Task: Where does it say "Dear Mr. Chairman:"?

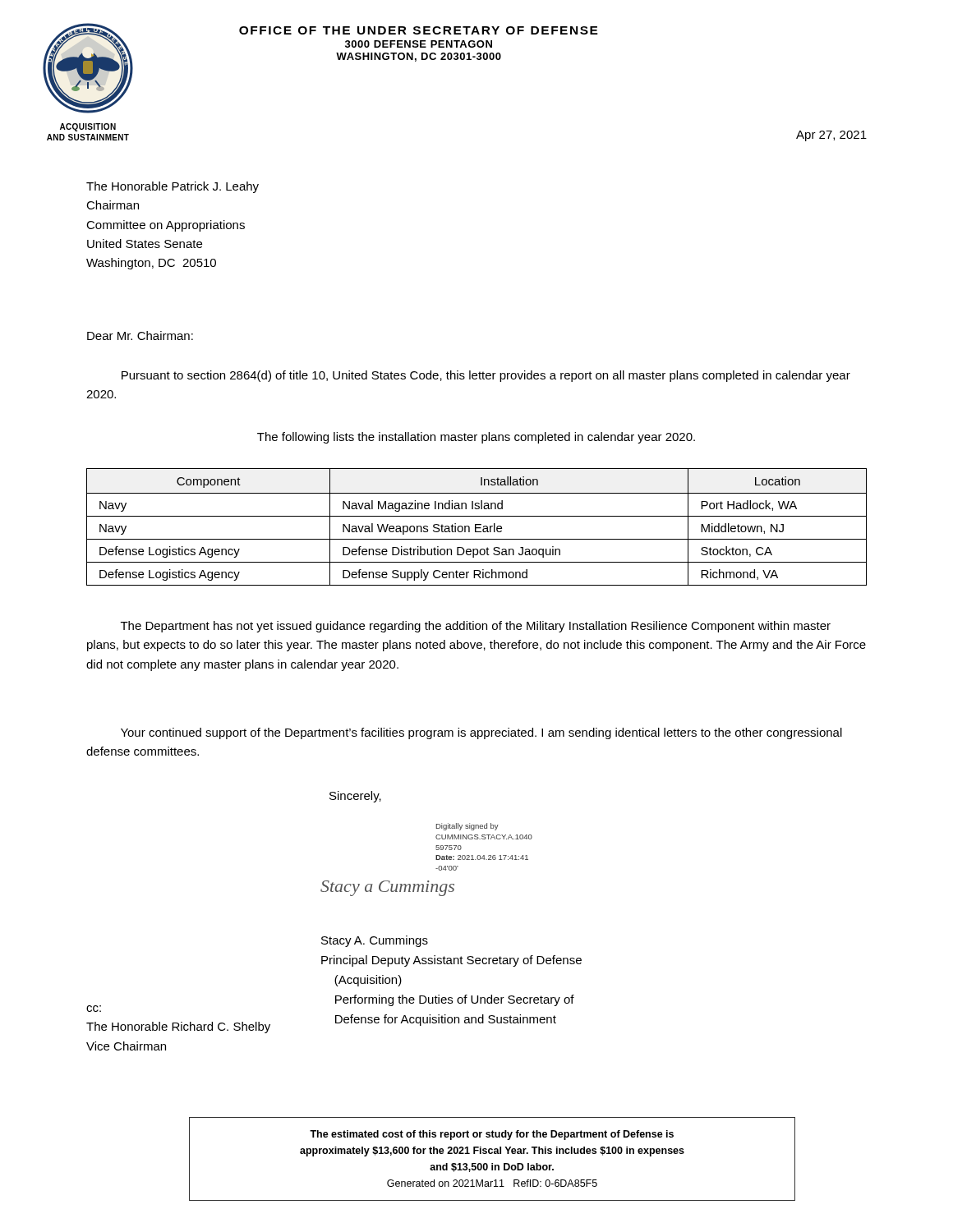Action: click(140, 336)
